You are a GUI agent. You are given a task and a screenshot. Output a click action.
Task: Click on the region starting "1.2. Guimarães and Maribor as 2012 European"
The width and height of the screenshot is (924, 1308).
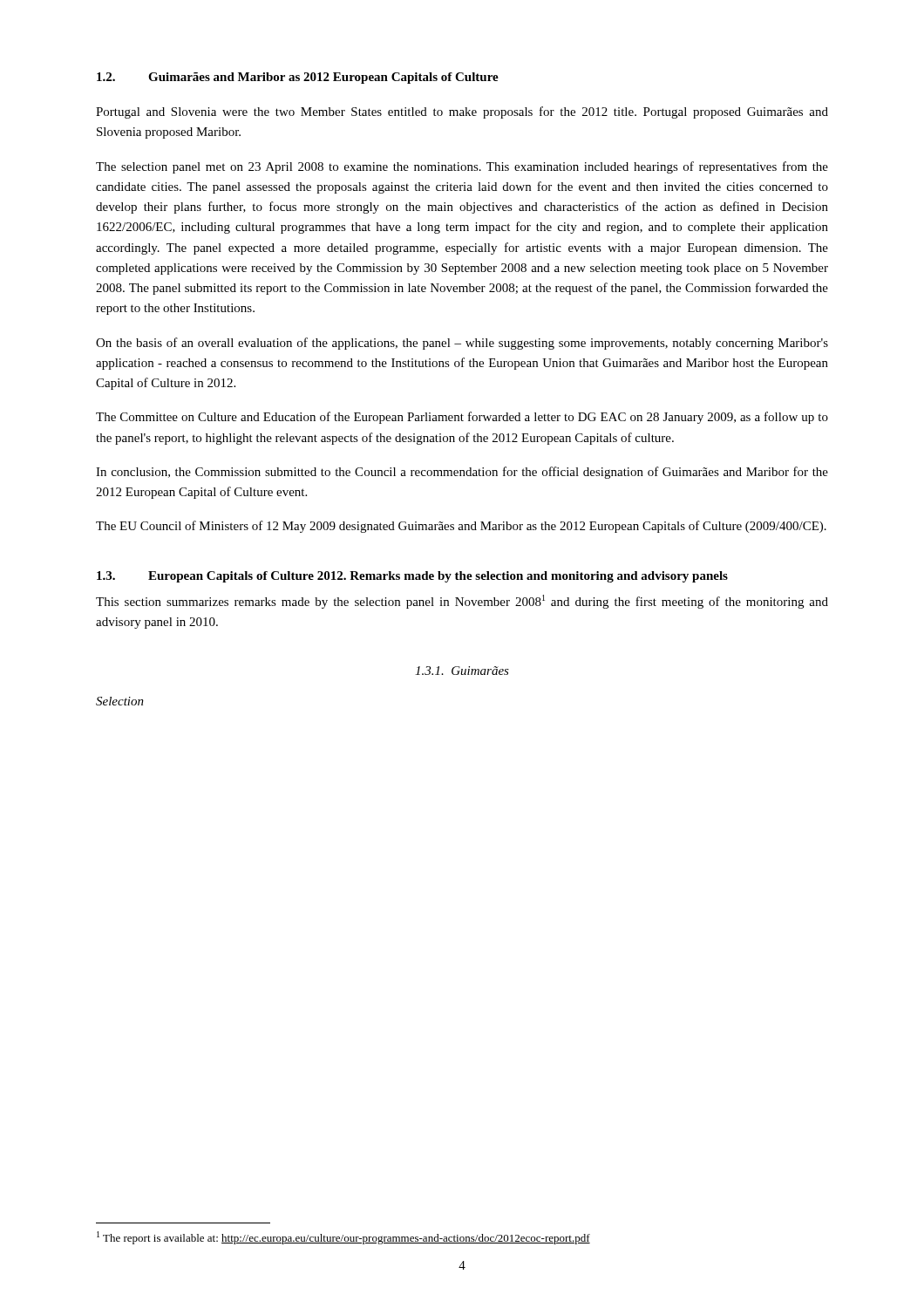coord(297,77)
